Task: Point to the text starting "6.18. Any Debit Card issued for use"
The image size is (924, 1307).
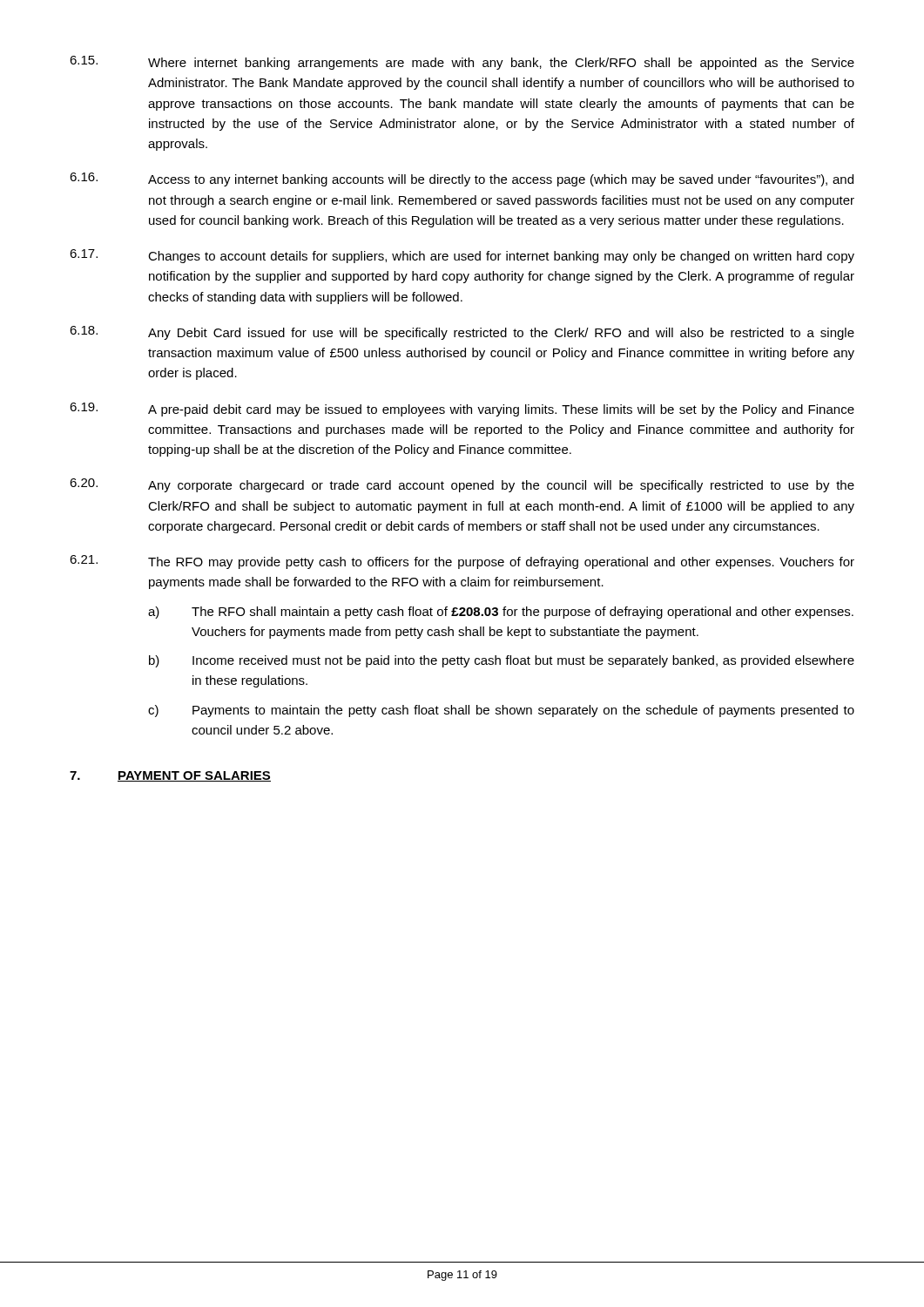Action: (x=462, y=353)
